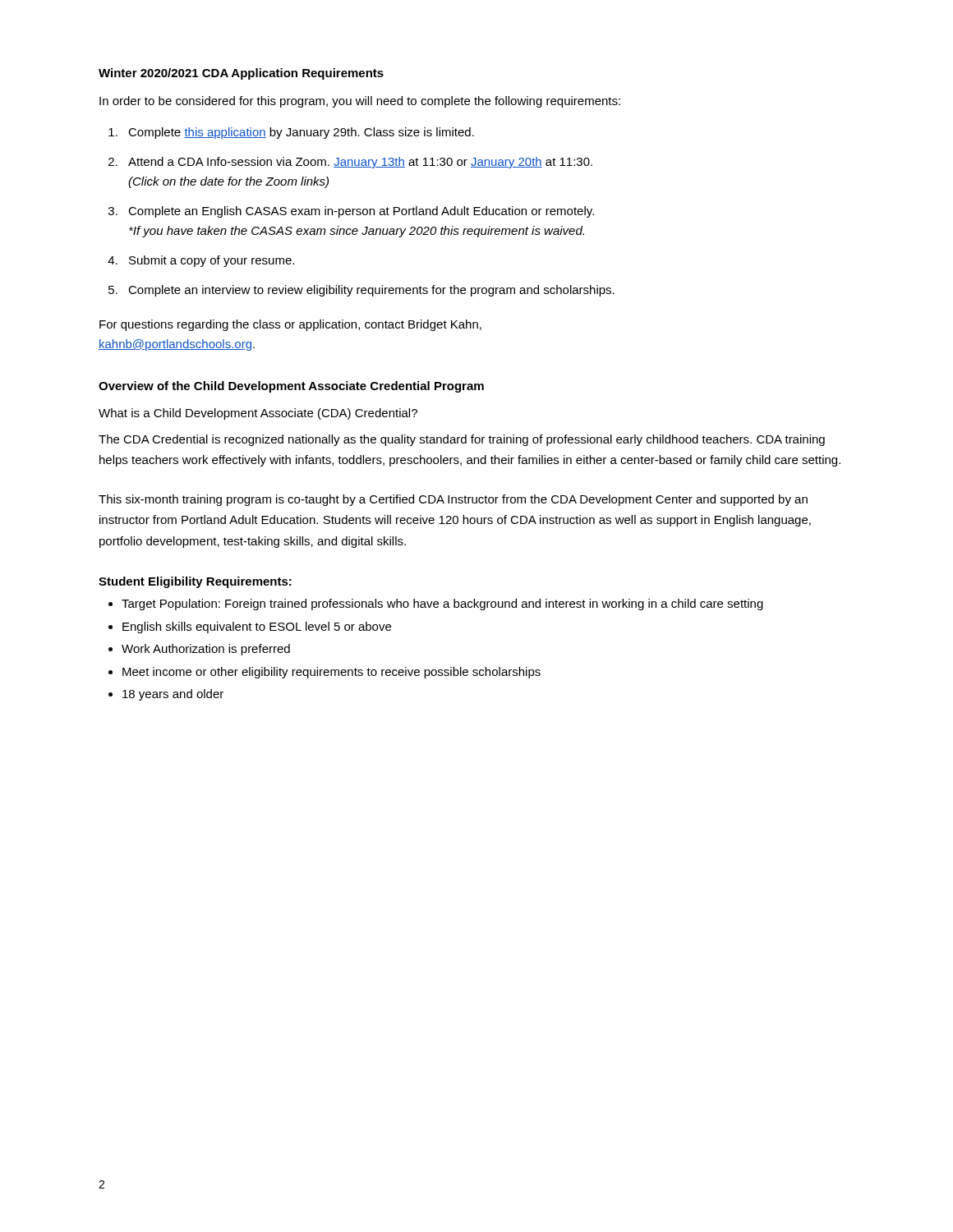Locate the section header containing "Student Eligibility Requirements:"
The height and width of the screenshot is (1232, 953).
[x=195, y=581]
